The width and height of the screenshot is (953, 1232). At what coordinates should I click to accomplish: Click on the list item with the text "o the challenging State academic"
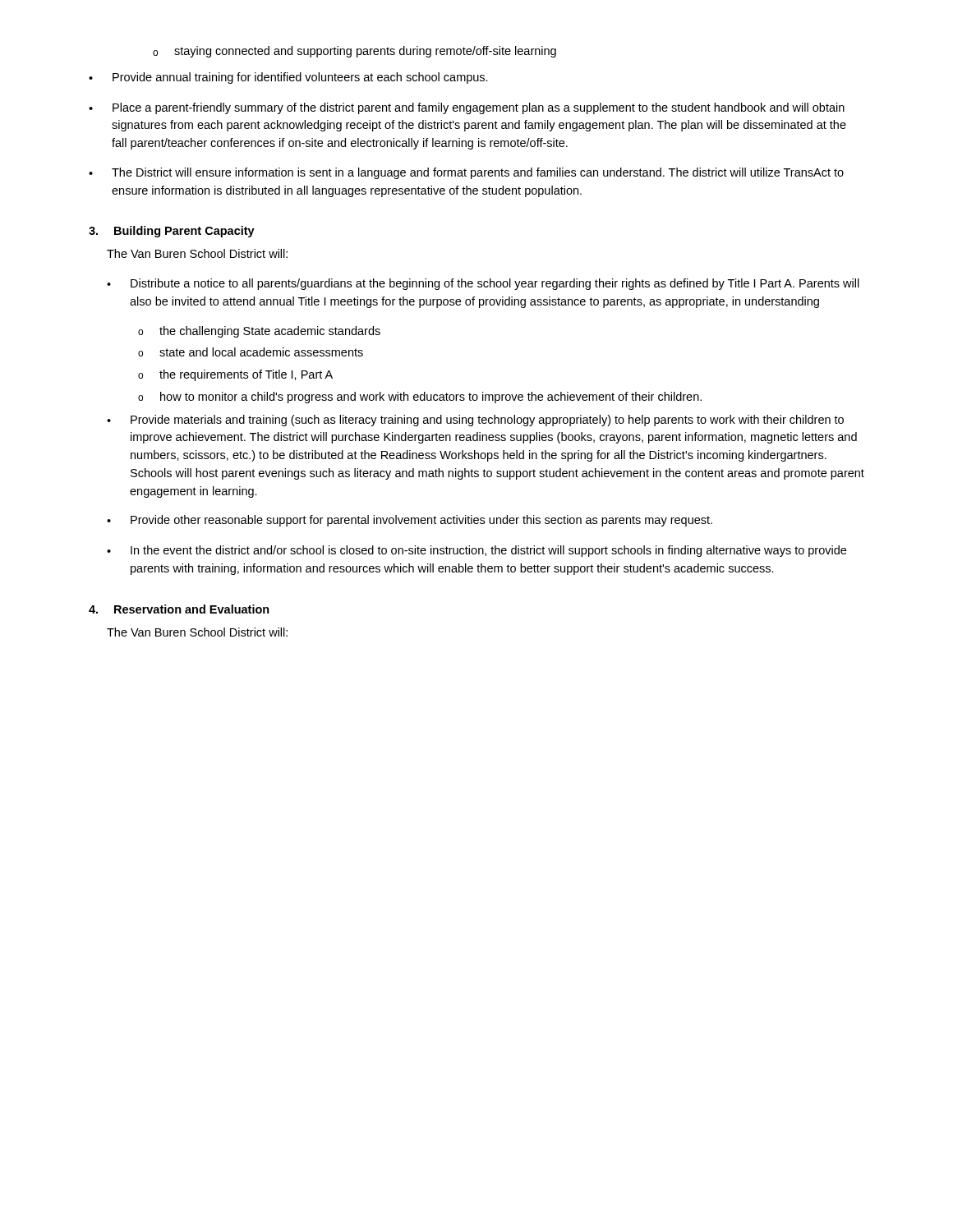(259, 331)
